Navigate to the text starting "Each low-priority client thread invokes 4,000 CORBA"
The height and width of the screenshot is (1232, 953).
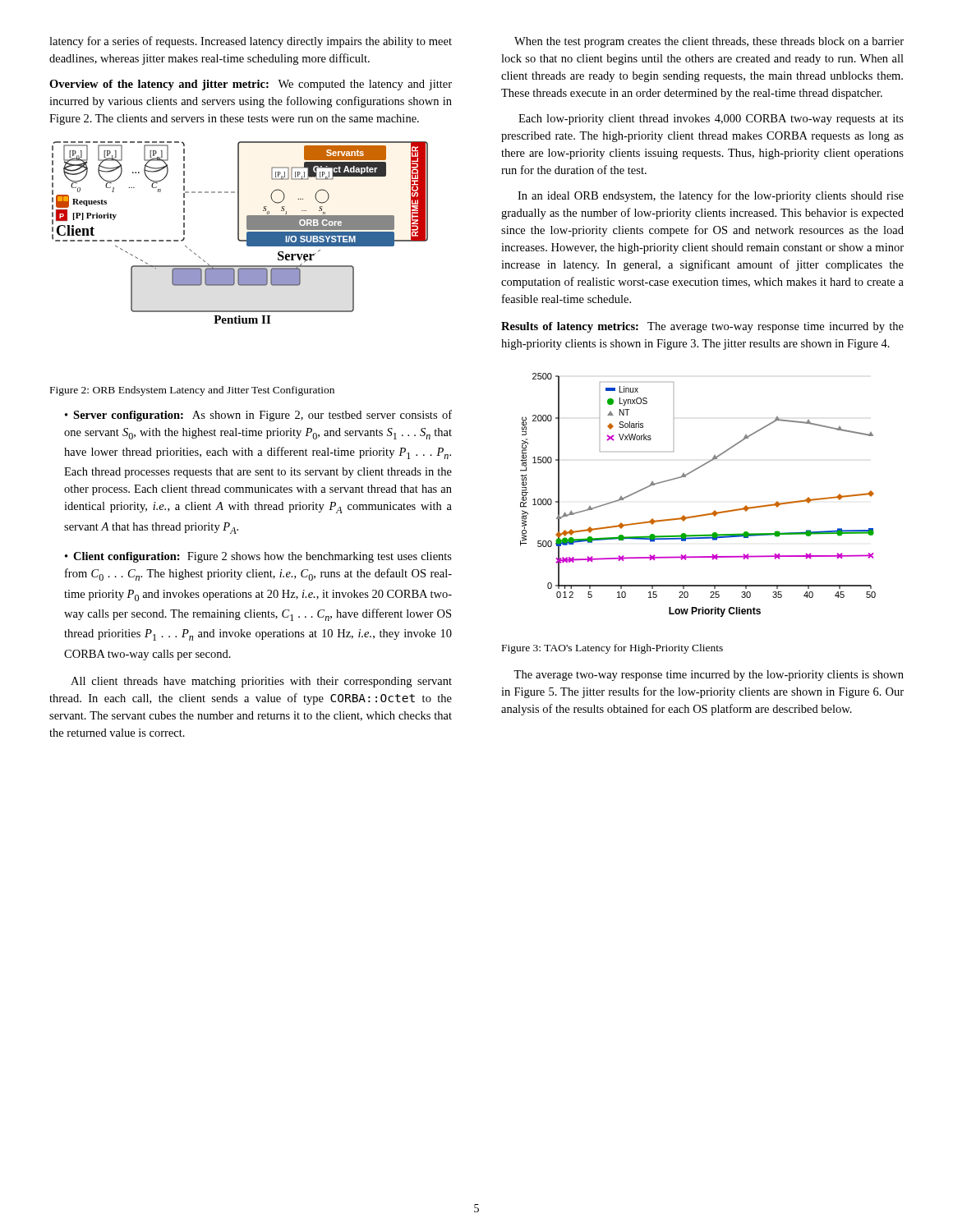(702, 145)
